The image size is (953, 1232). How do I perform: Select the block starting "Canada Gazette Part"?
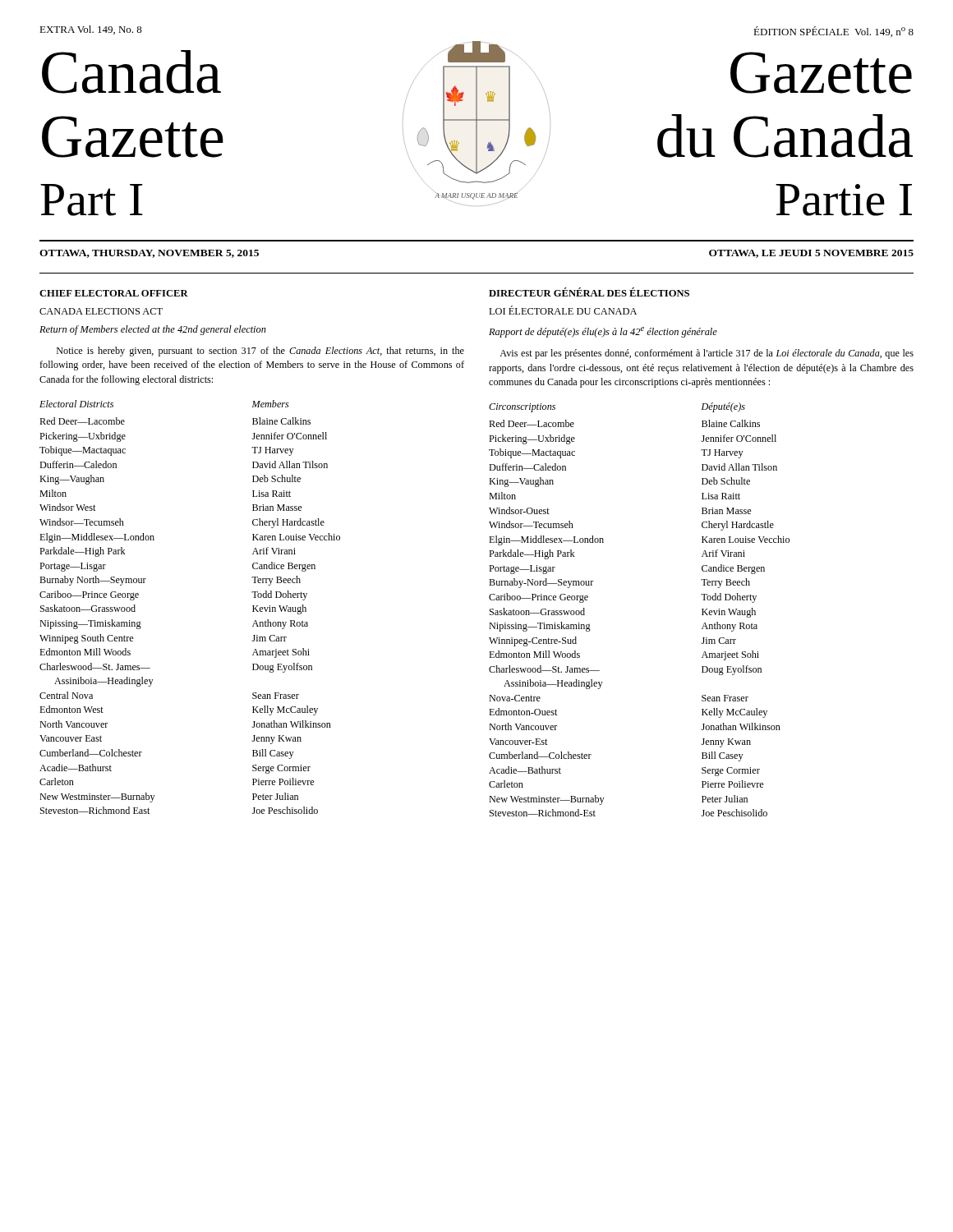pos(187,133)
